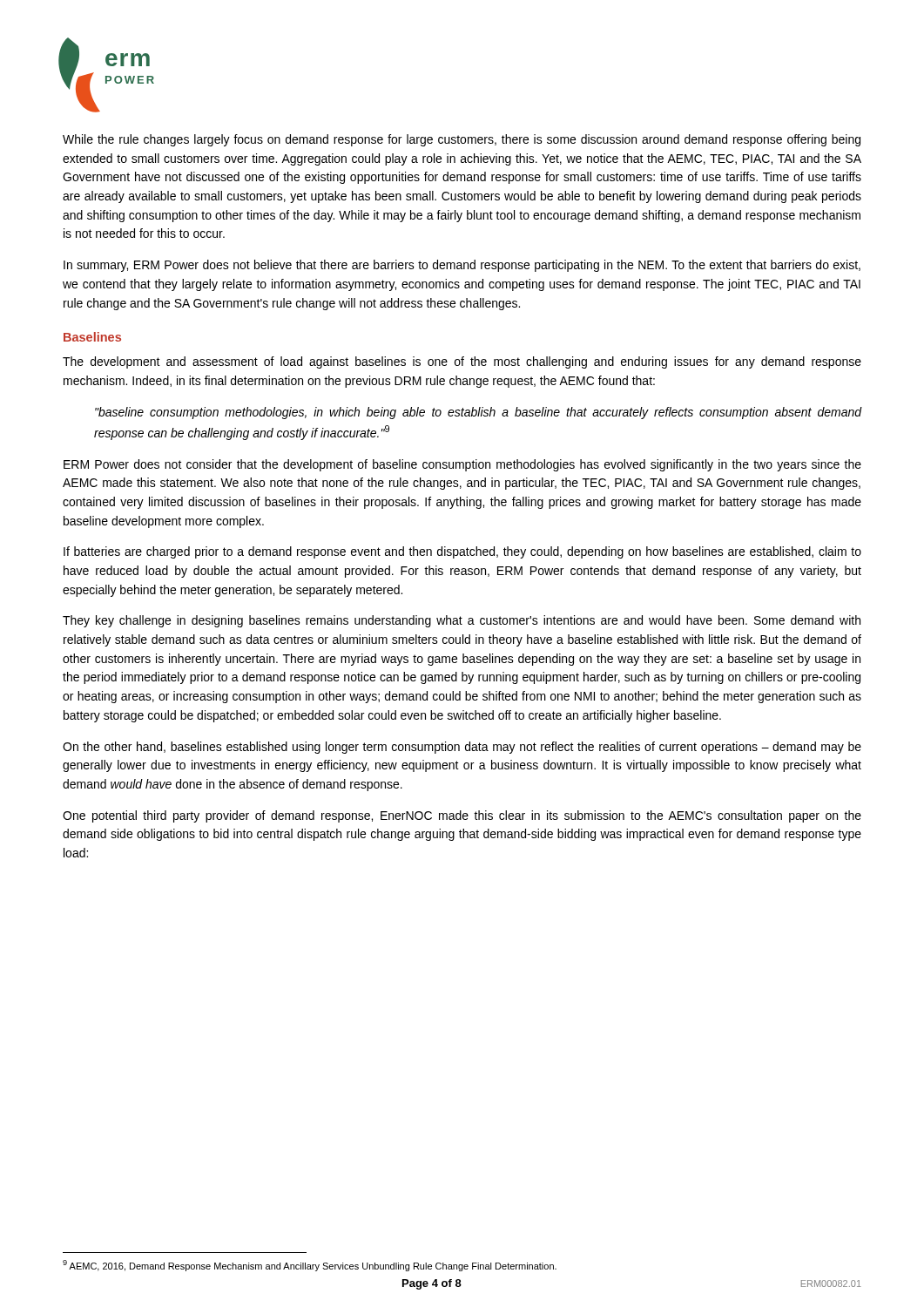Point to the block beginning "While the rule changes largely"
924x1307 pixels.
(462, 187)
